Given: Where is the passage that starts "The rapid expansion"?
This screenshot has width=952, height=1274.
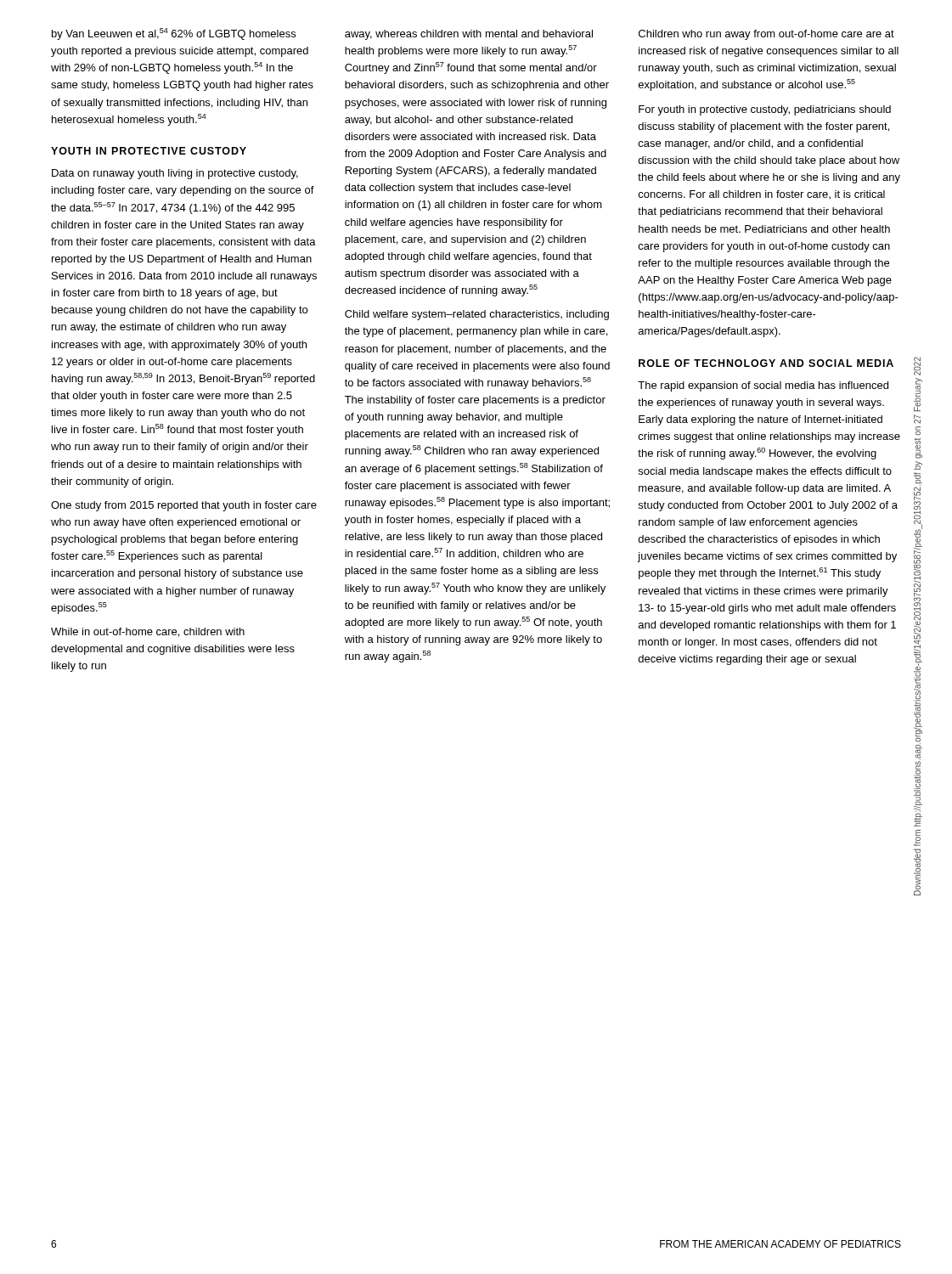Looking at the screenshot, I should (771, 522).
